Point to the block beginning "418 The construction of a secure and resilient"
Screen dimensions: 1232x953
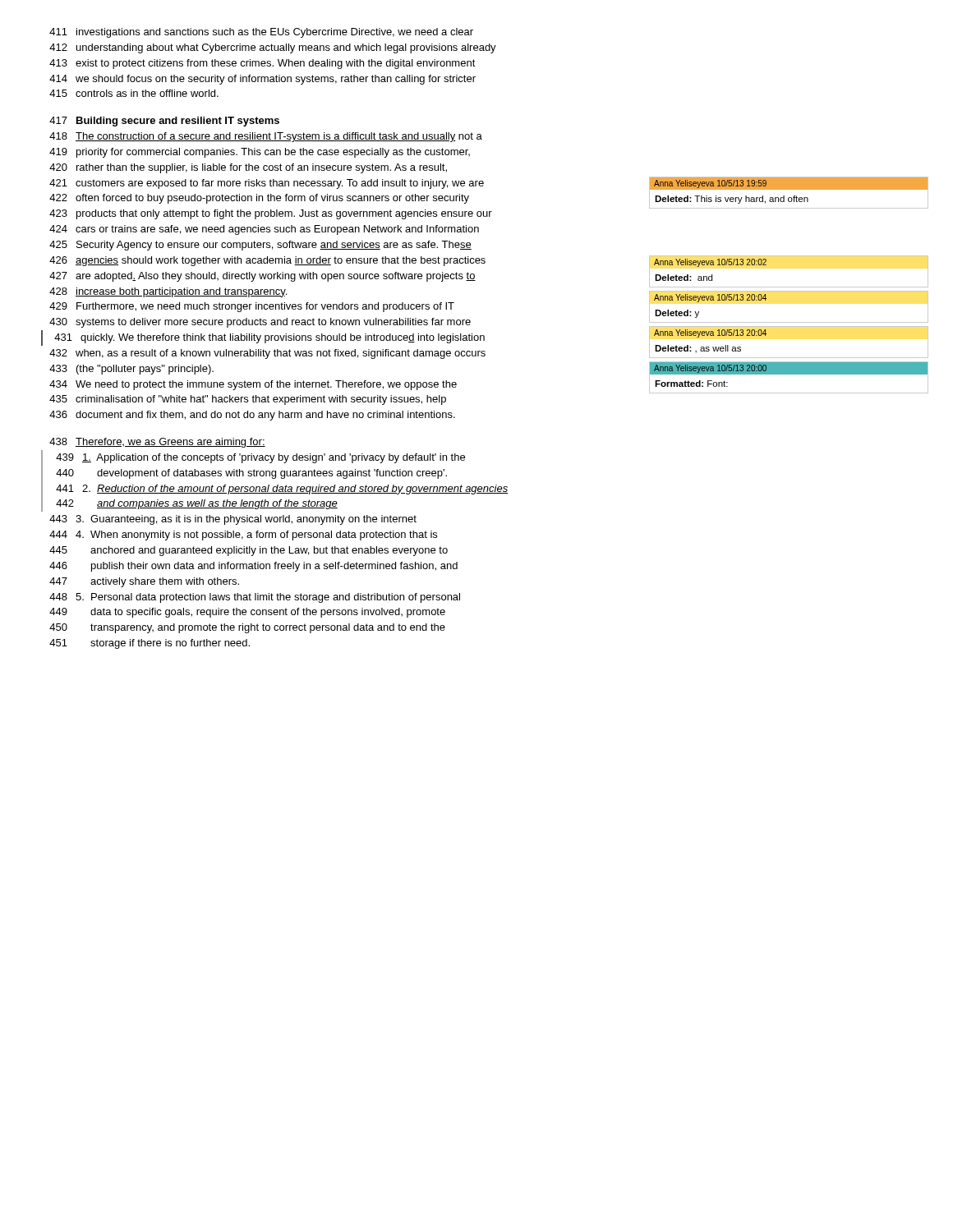pyautogui.click(x=329, y=214)
